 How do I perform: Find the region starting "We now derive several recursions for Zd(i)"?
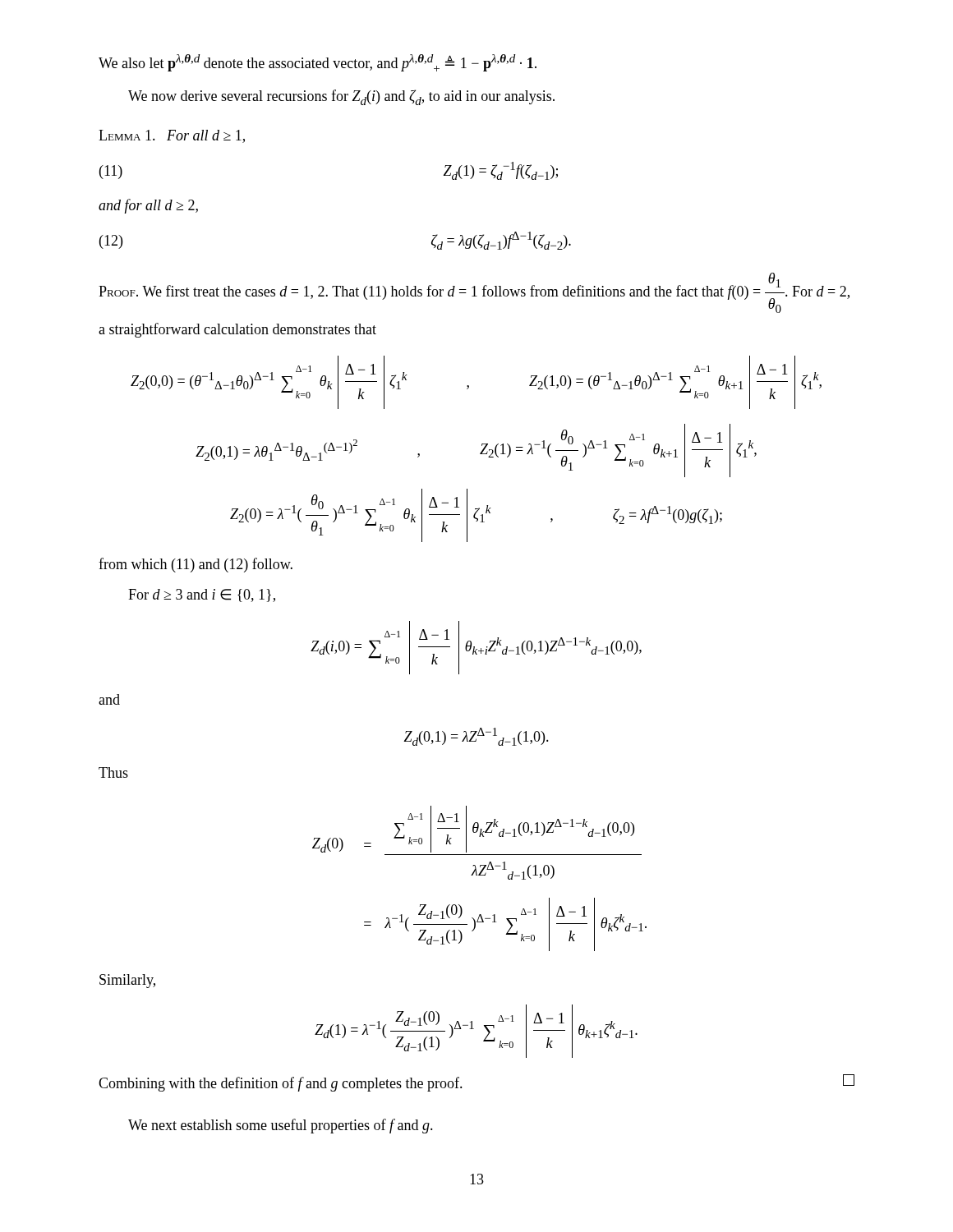342,98
